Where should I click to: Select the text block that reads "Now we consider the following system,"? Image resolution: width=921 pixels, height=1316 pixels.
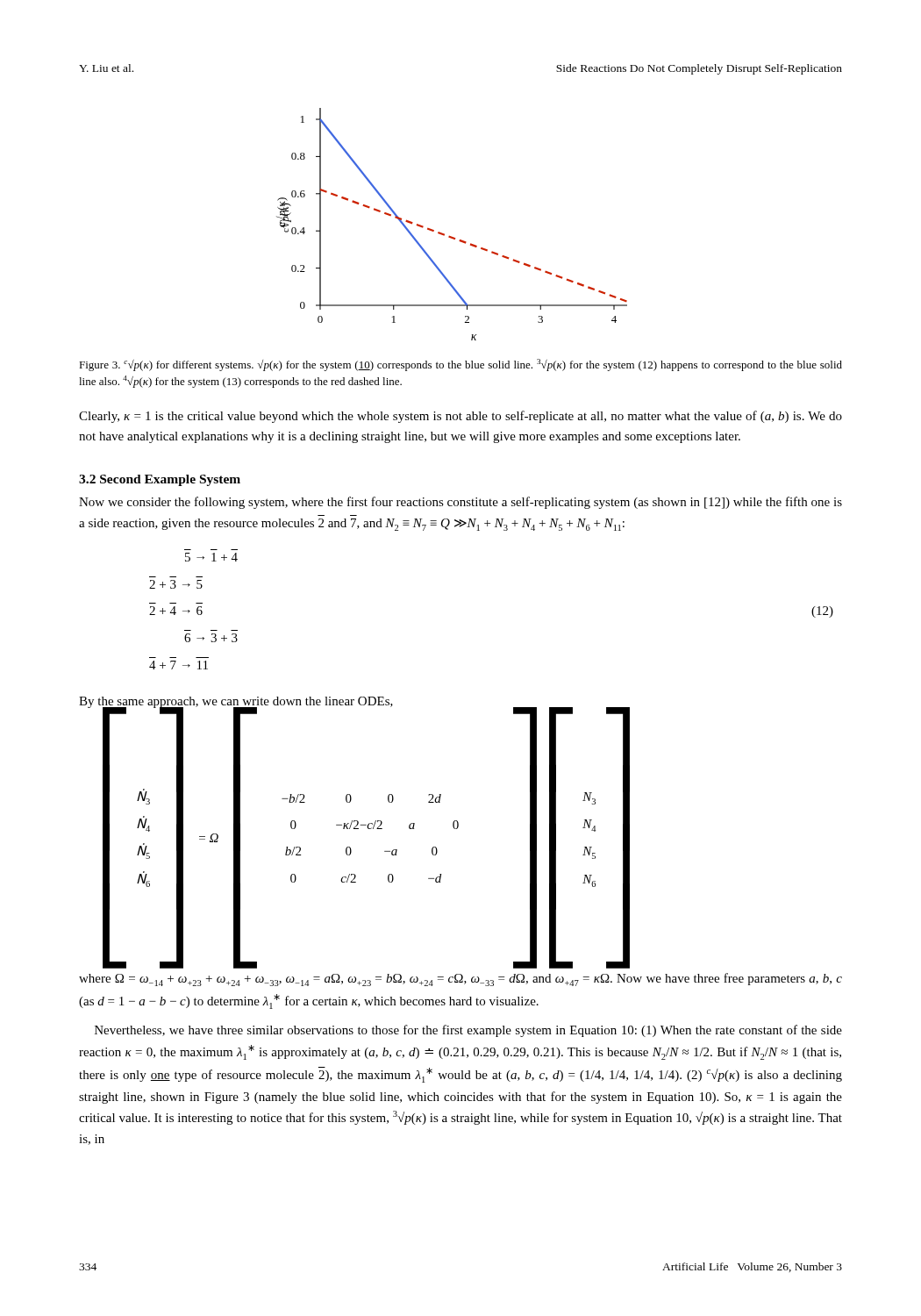460,514
